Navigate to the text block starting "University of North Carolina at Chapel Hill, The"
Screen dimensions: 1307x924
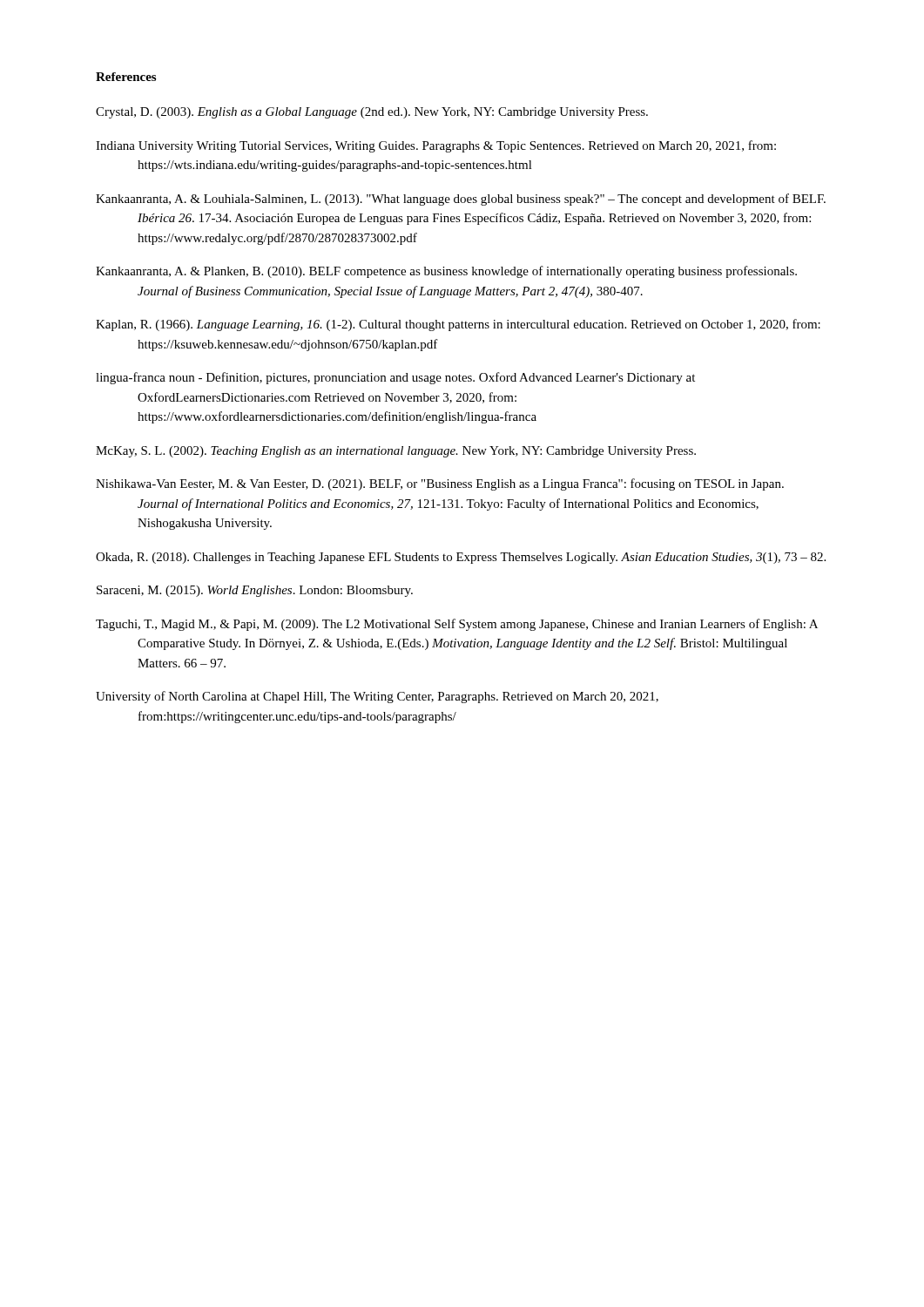[377, 706]
